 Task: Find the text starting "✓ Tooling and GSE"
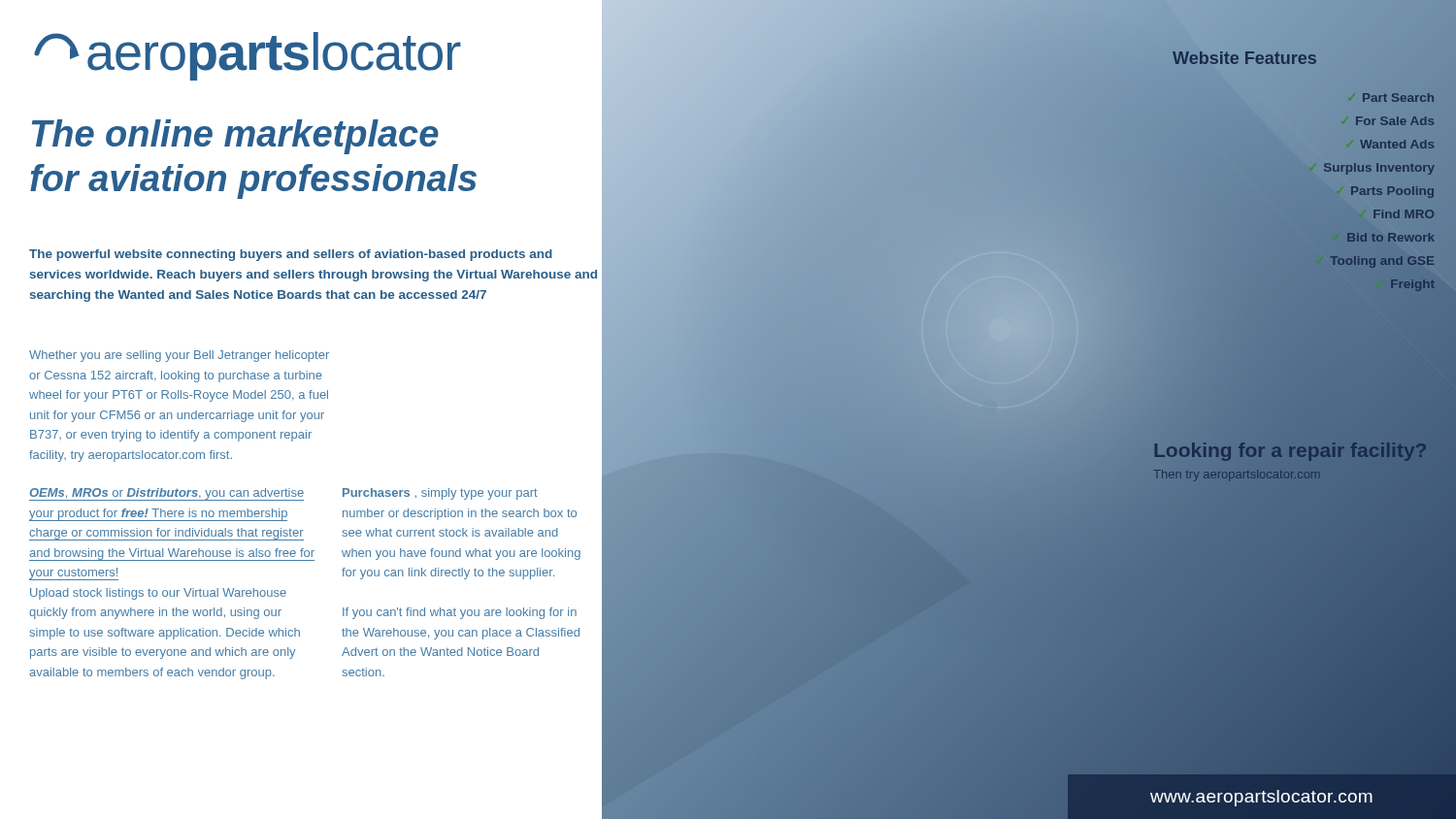pyautogui.click(x=1375, y=261)
